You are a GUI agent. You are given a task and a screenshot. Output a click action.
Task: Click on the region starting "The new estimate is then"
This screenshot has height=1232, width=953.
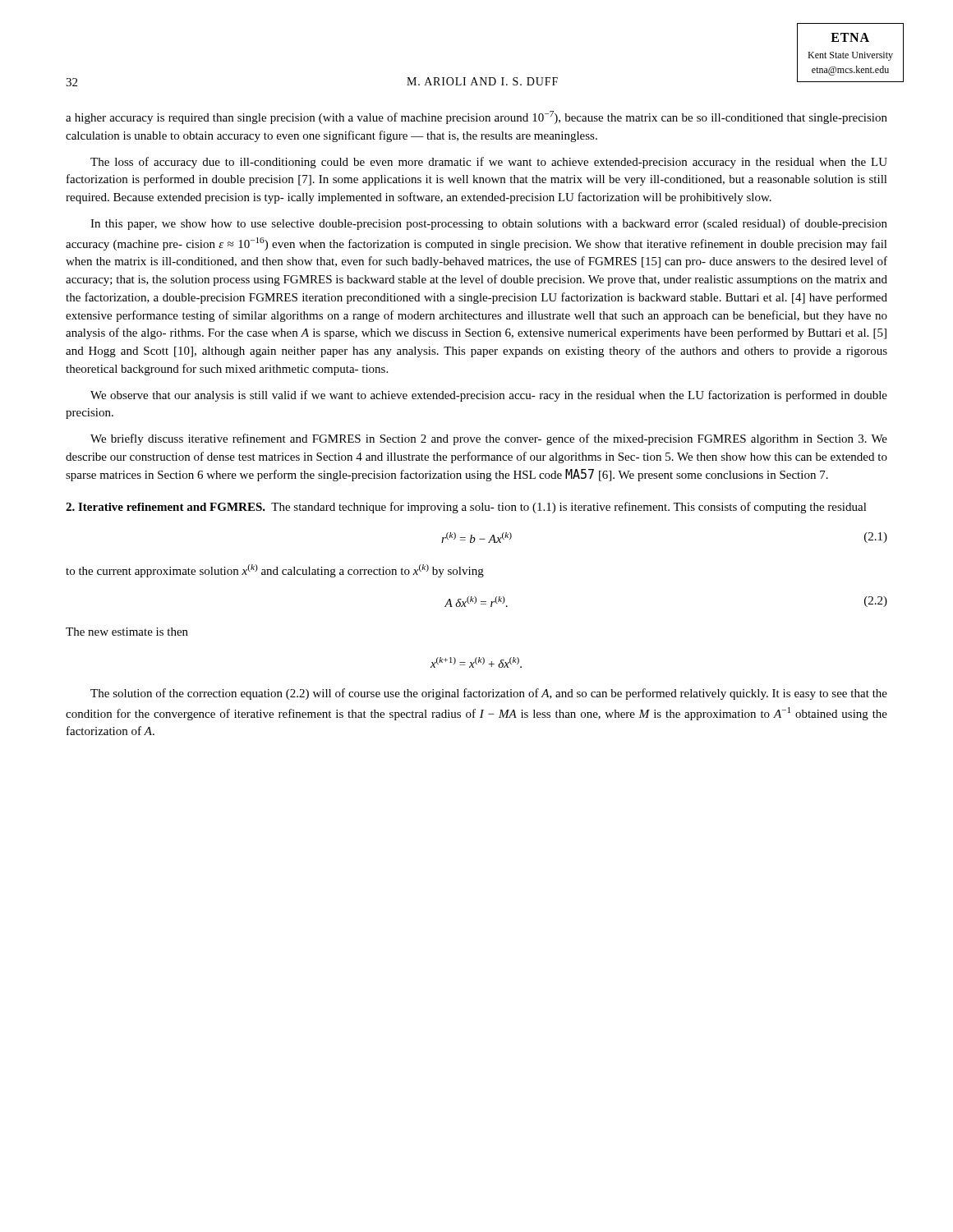[x=127, y=632]
